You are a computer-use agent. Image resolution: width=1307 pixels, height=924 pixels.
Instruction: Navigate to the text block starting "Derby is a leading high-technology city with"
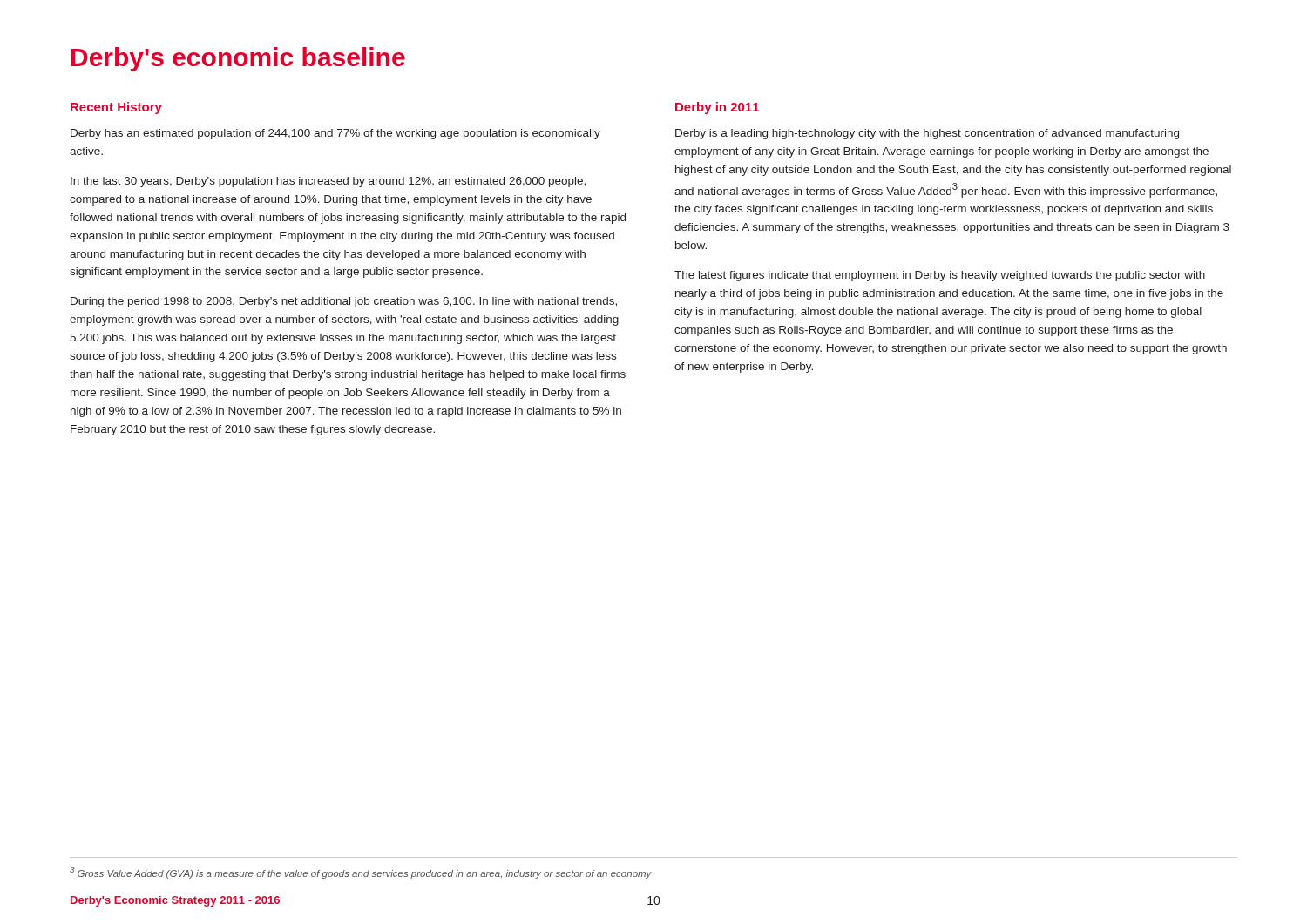tap(953, 189)
